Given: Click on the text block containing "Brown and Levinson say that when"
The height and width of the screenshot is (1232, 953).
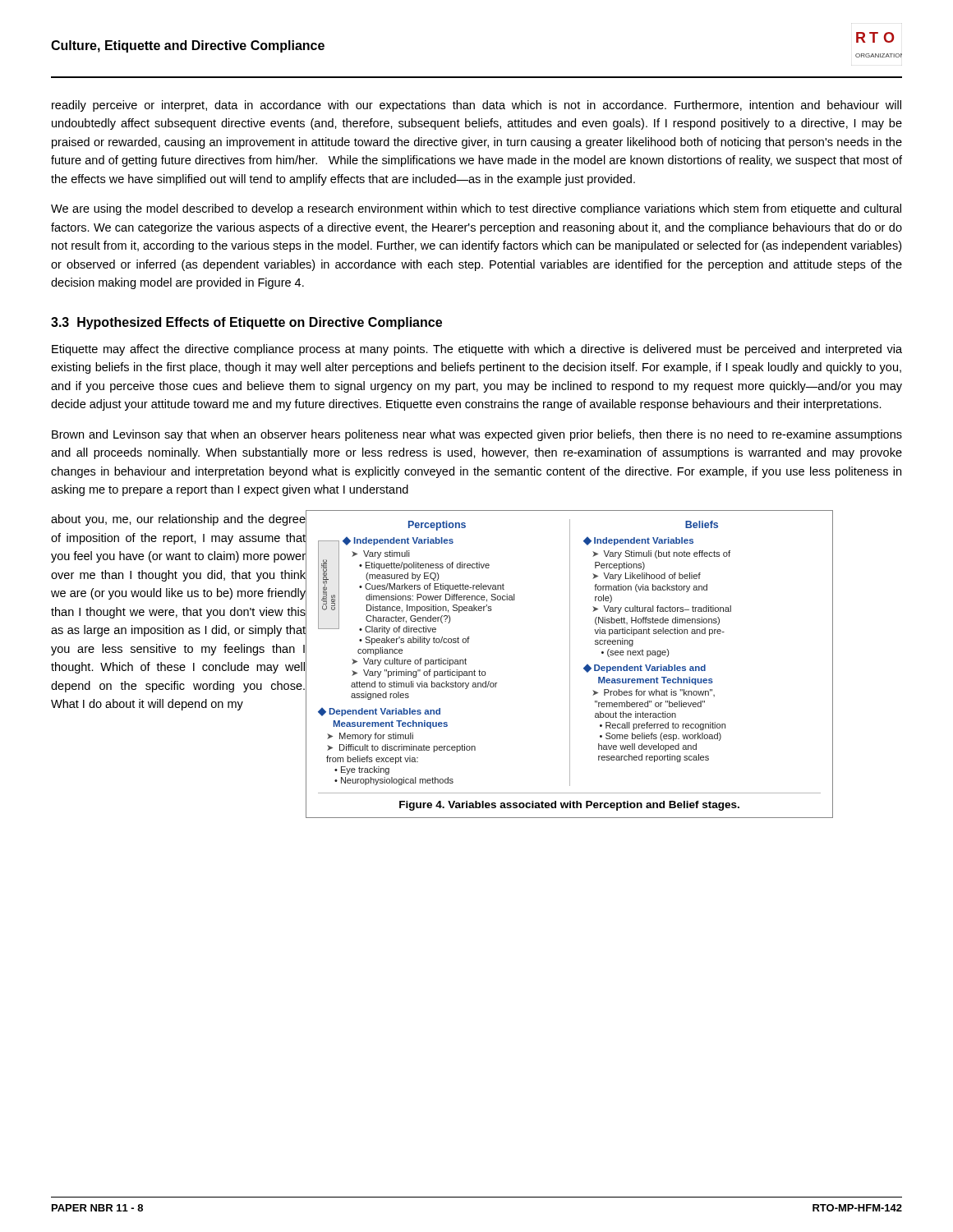Looking at the screenshot, I should 476,462.
